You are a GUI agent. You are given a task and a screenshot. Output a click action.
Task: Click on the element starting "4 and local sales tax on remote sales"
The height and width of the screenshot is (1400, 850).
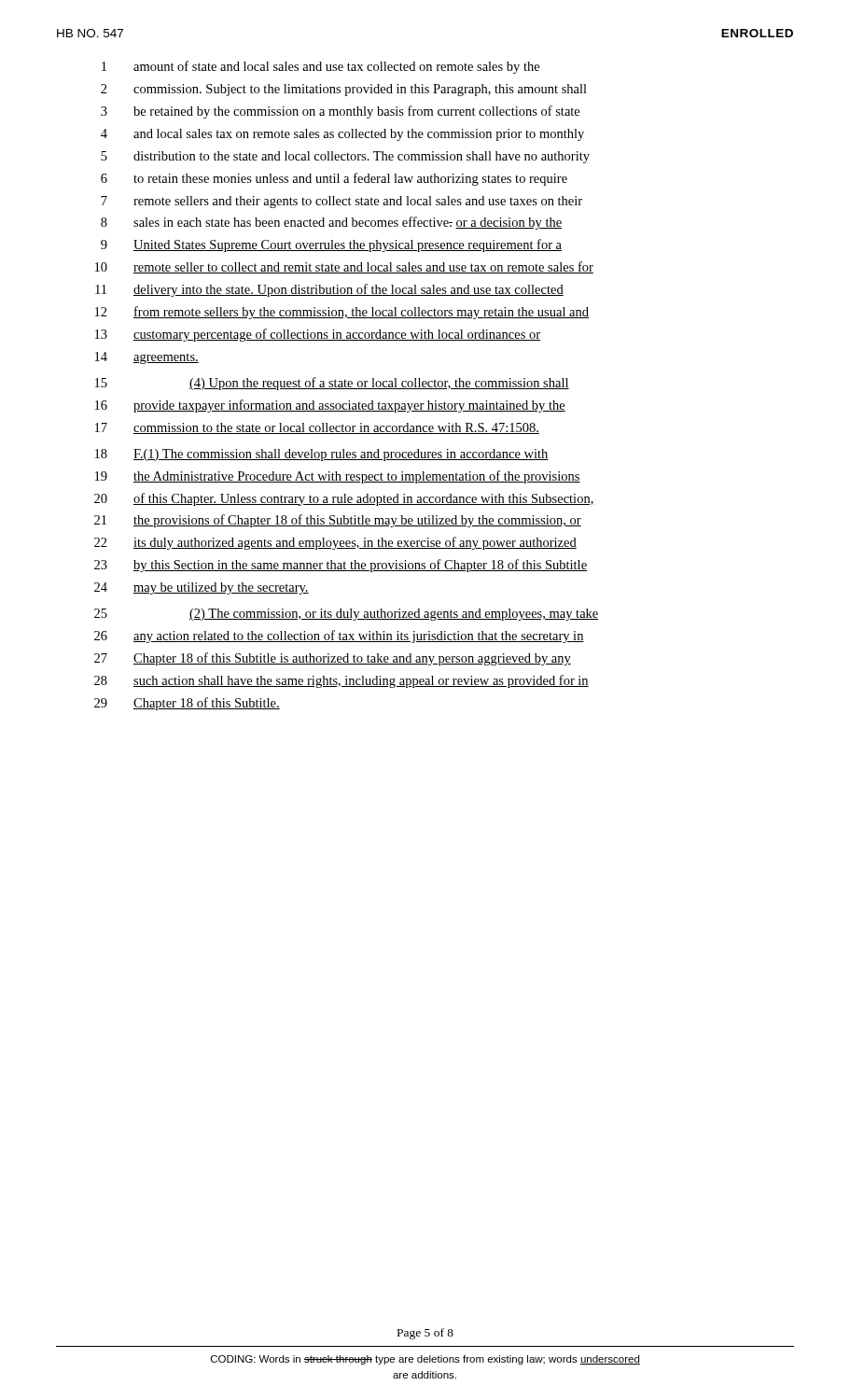[425, 134]
